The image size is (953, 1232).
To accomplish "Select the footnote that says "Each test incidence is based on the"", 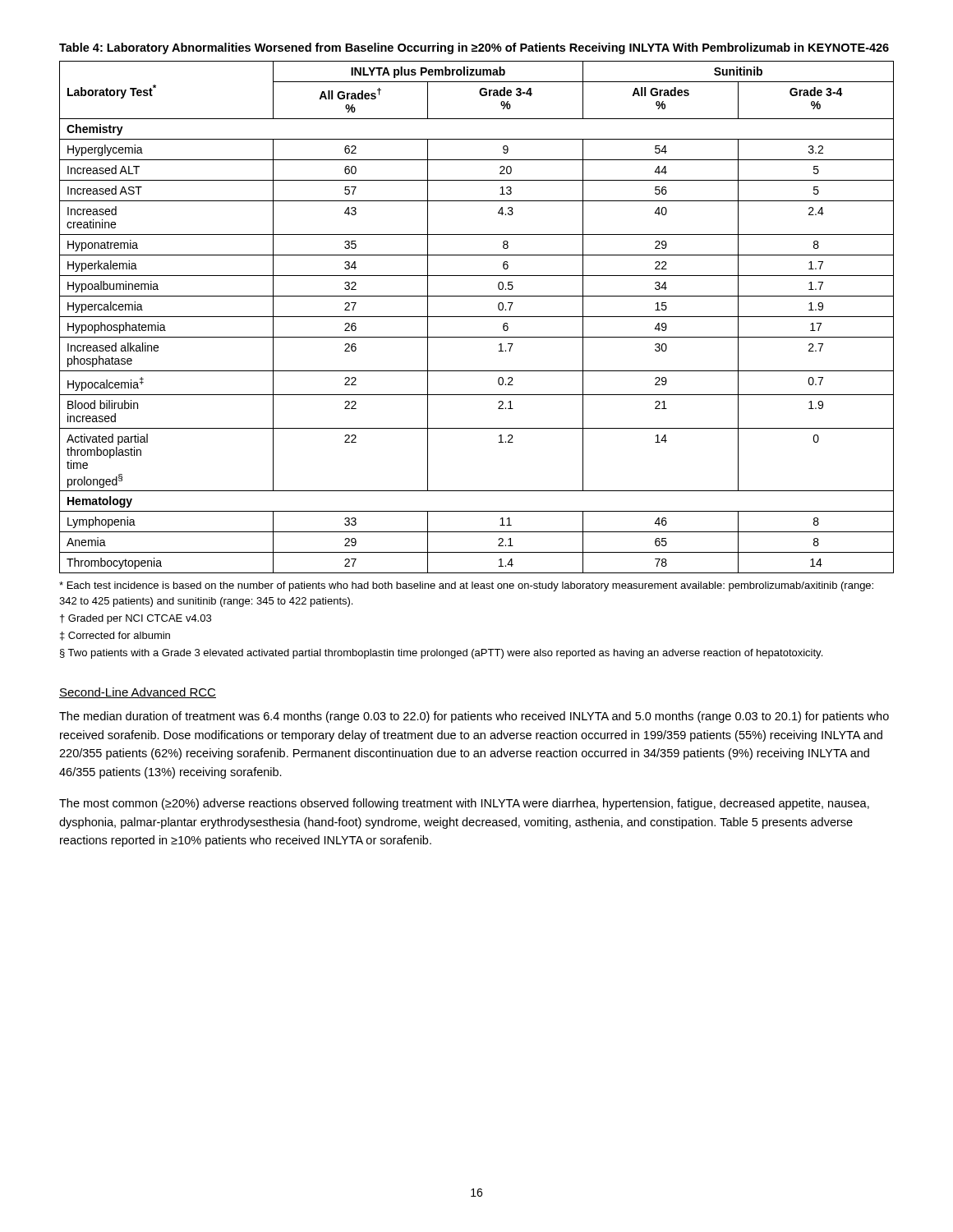I will tap(466, 586).
